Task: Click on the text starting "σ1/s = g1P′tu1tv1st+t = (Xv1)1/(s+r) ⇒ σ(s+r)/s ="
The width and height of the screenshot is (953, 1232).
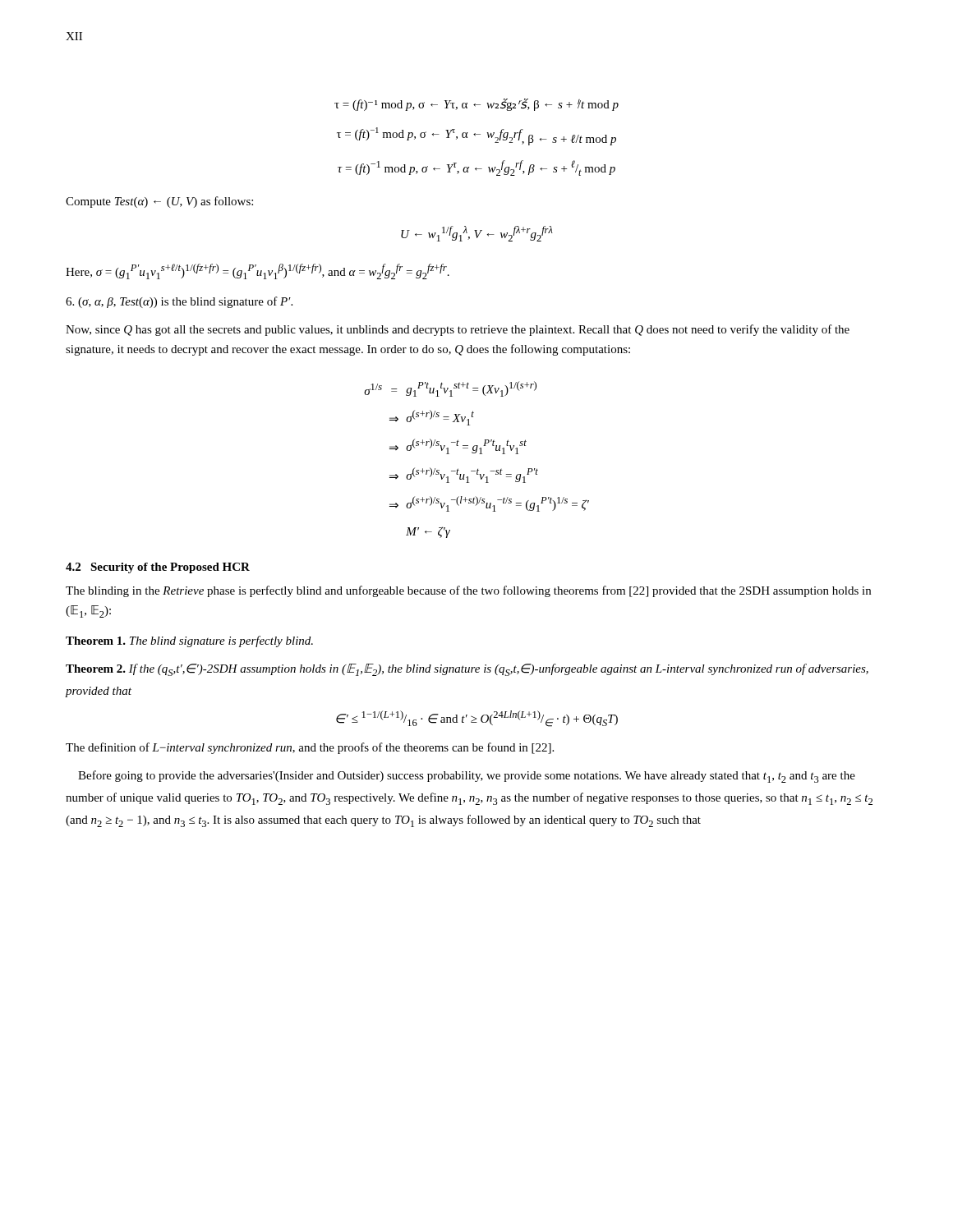Action: coord(476,460)
